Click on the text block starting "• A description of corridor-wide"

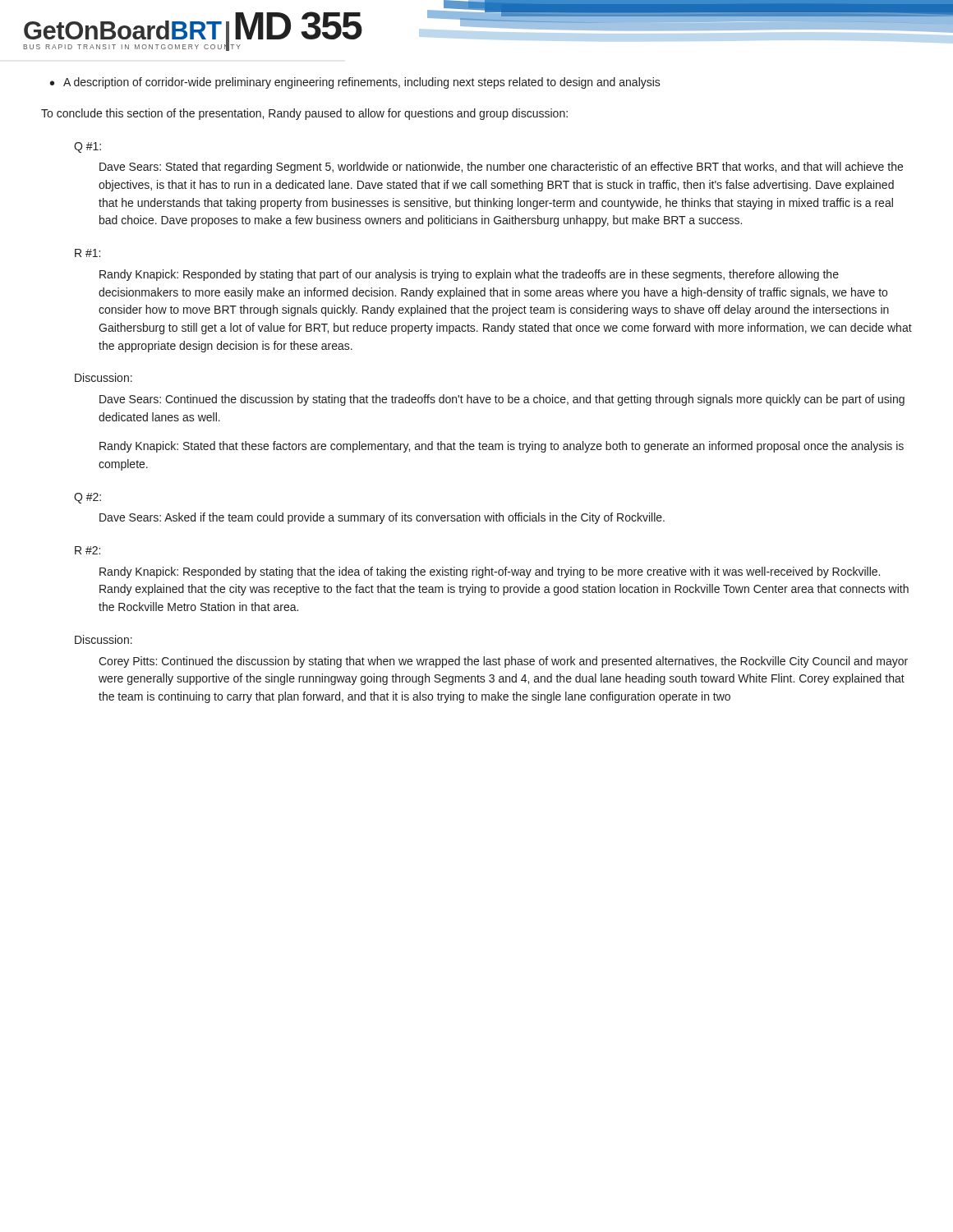pyautogui.click(x=355, y=84)
